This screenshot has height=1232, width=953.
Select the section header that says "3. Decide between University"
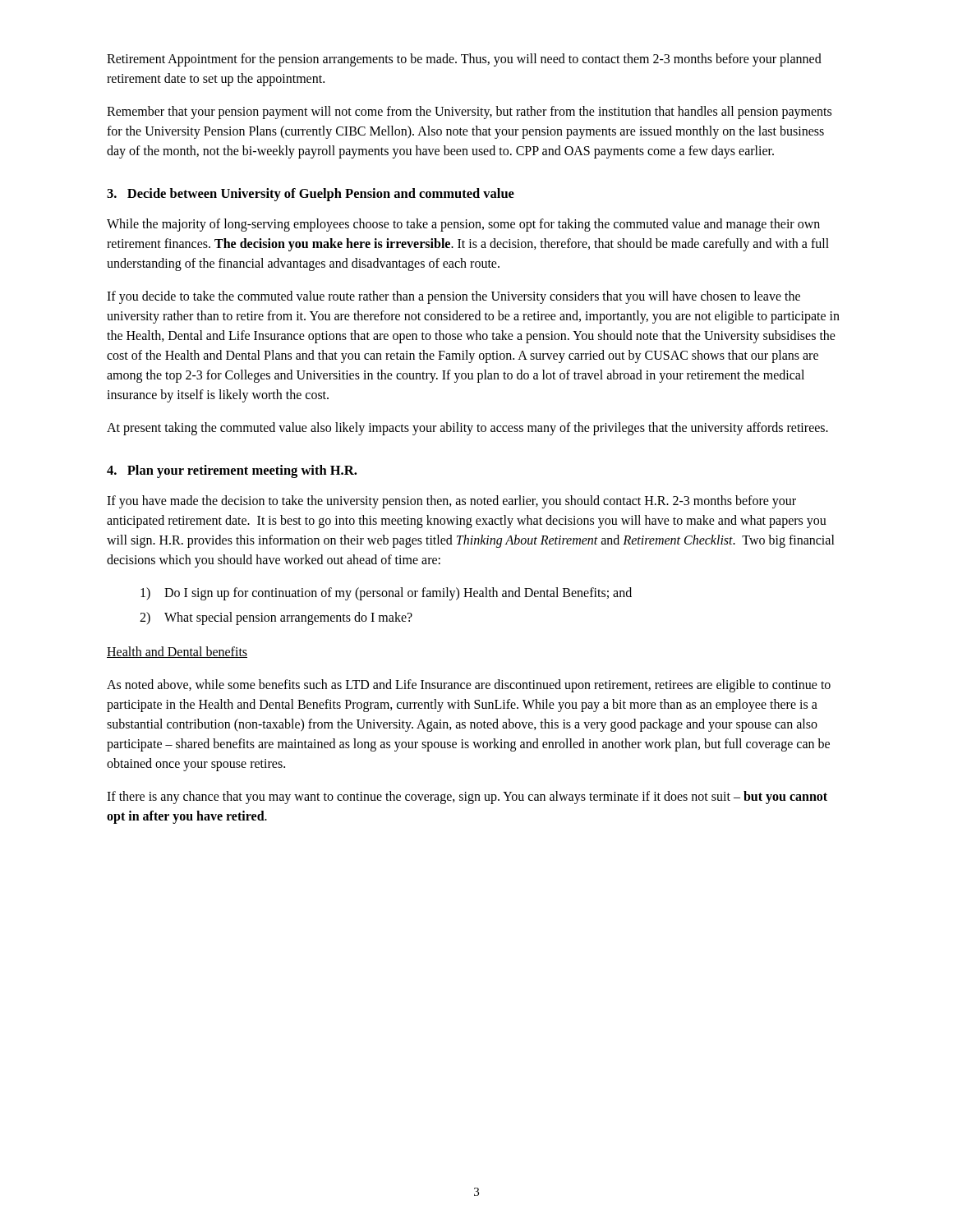pos(311,193)
